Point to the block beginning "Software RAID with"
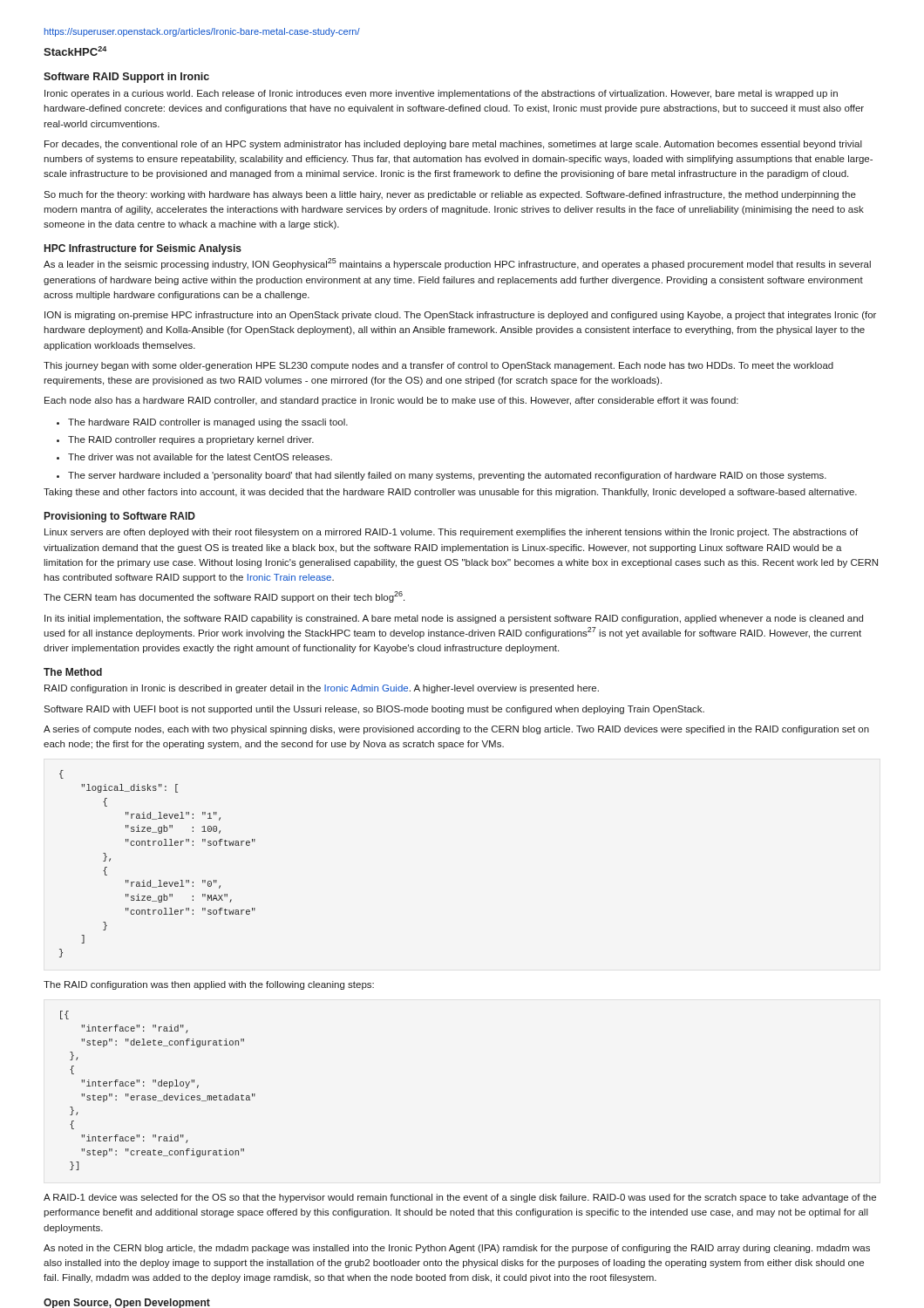 pos(462,709)
